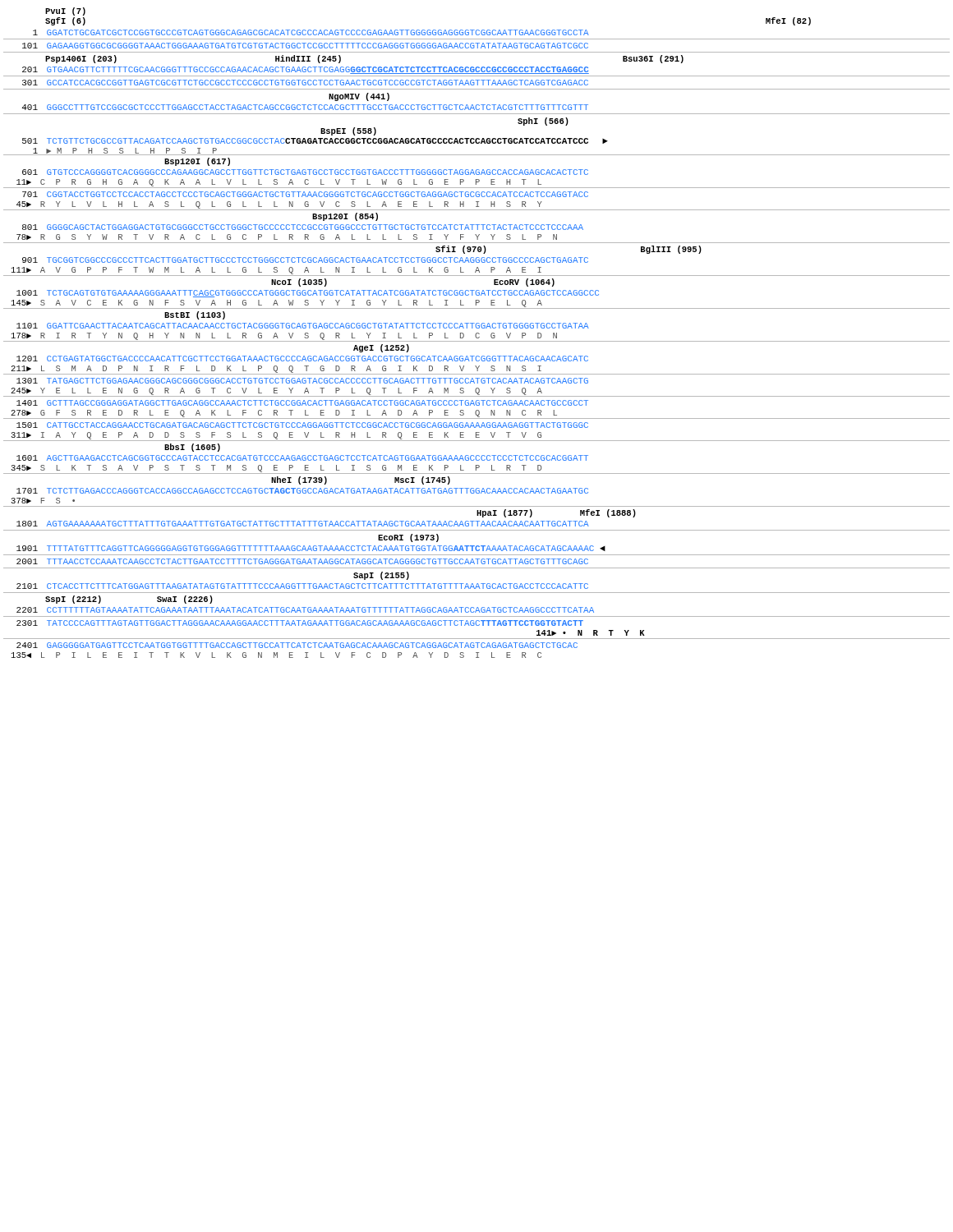Screen dimensions: 1232x953
Task: Select the text that says "HpaI (1877) MfeI (1888)"
Action: click(557, 513)
